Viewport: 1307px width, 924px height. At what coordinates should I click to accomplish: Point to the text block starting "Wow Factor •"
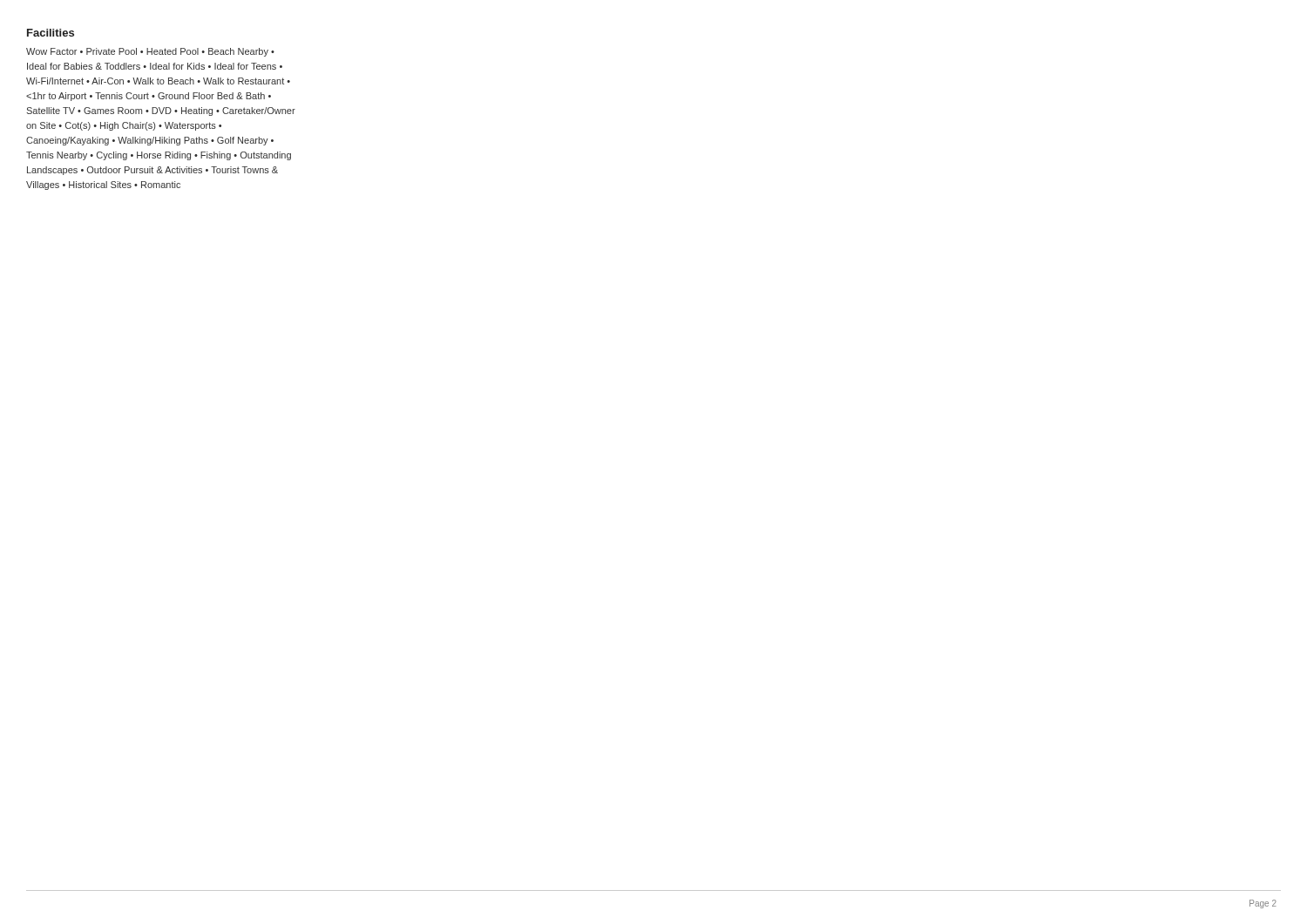(x=161, y=118)
